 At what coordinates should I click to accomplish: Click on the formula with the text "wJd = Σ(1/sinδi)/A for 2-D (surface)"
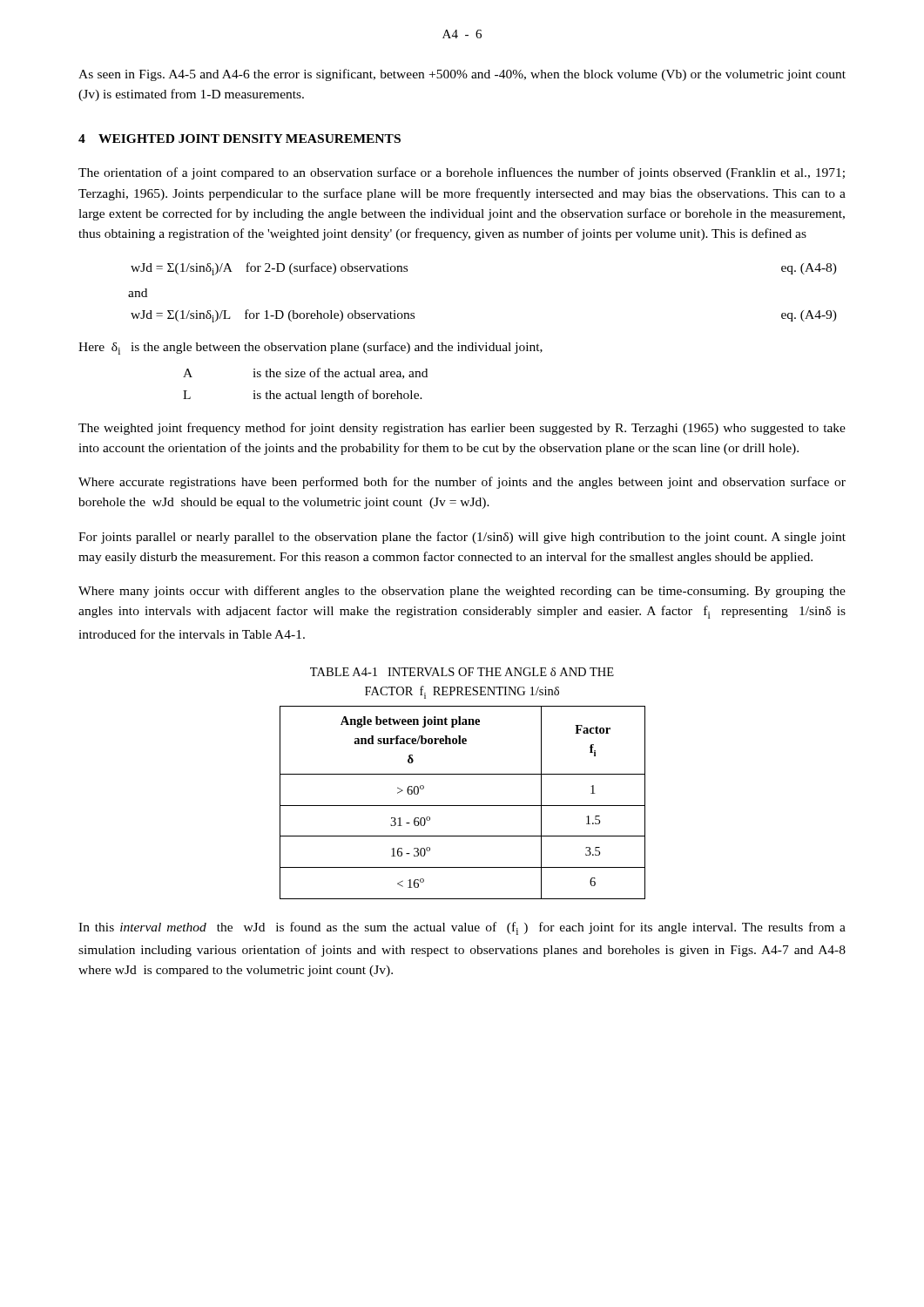(x=268, y=269)
